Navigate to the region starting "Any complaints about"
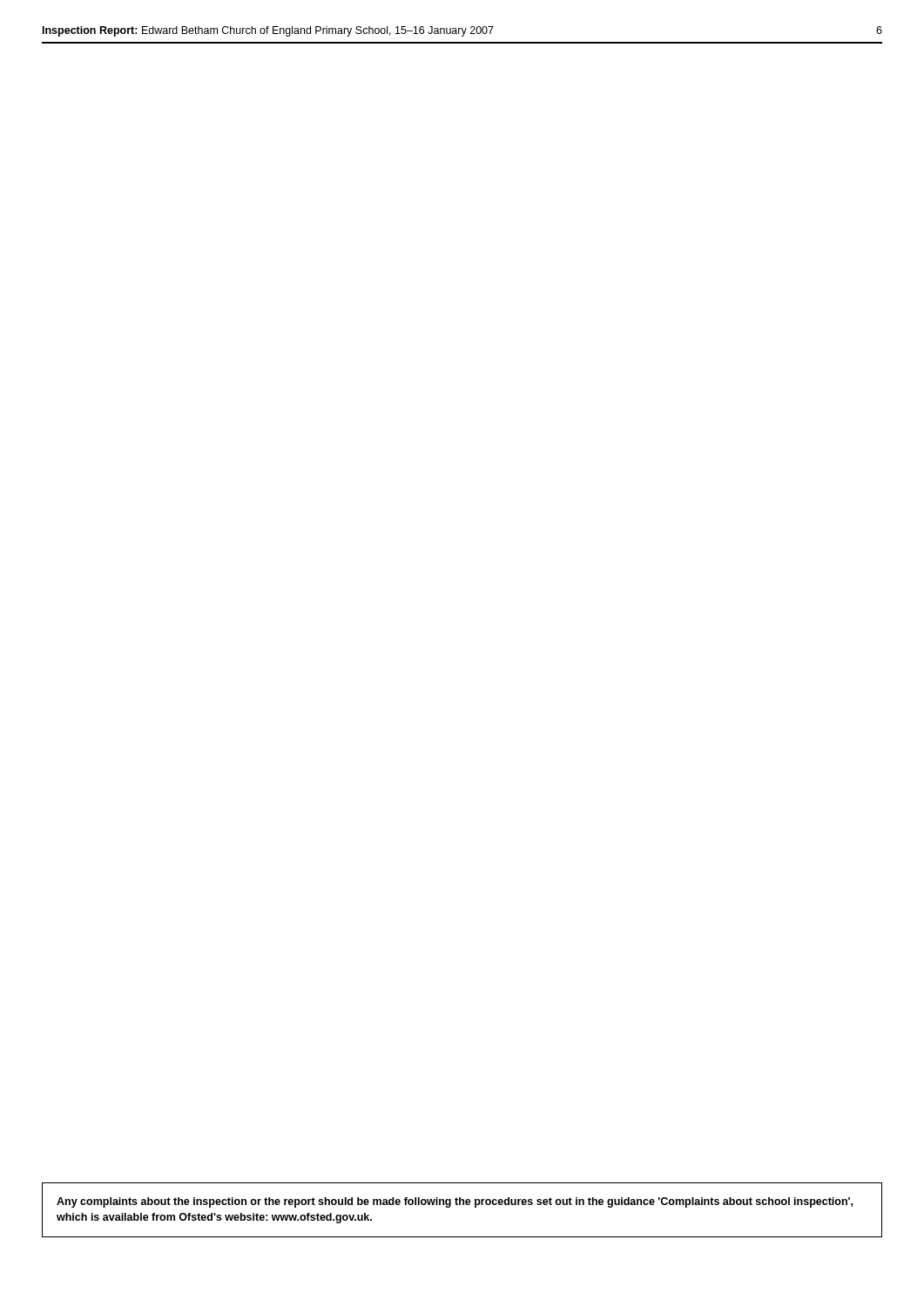The width and height of the screenshot is (924, 1307). [462, 1210]
